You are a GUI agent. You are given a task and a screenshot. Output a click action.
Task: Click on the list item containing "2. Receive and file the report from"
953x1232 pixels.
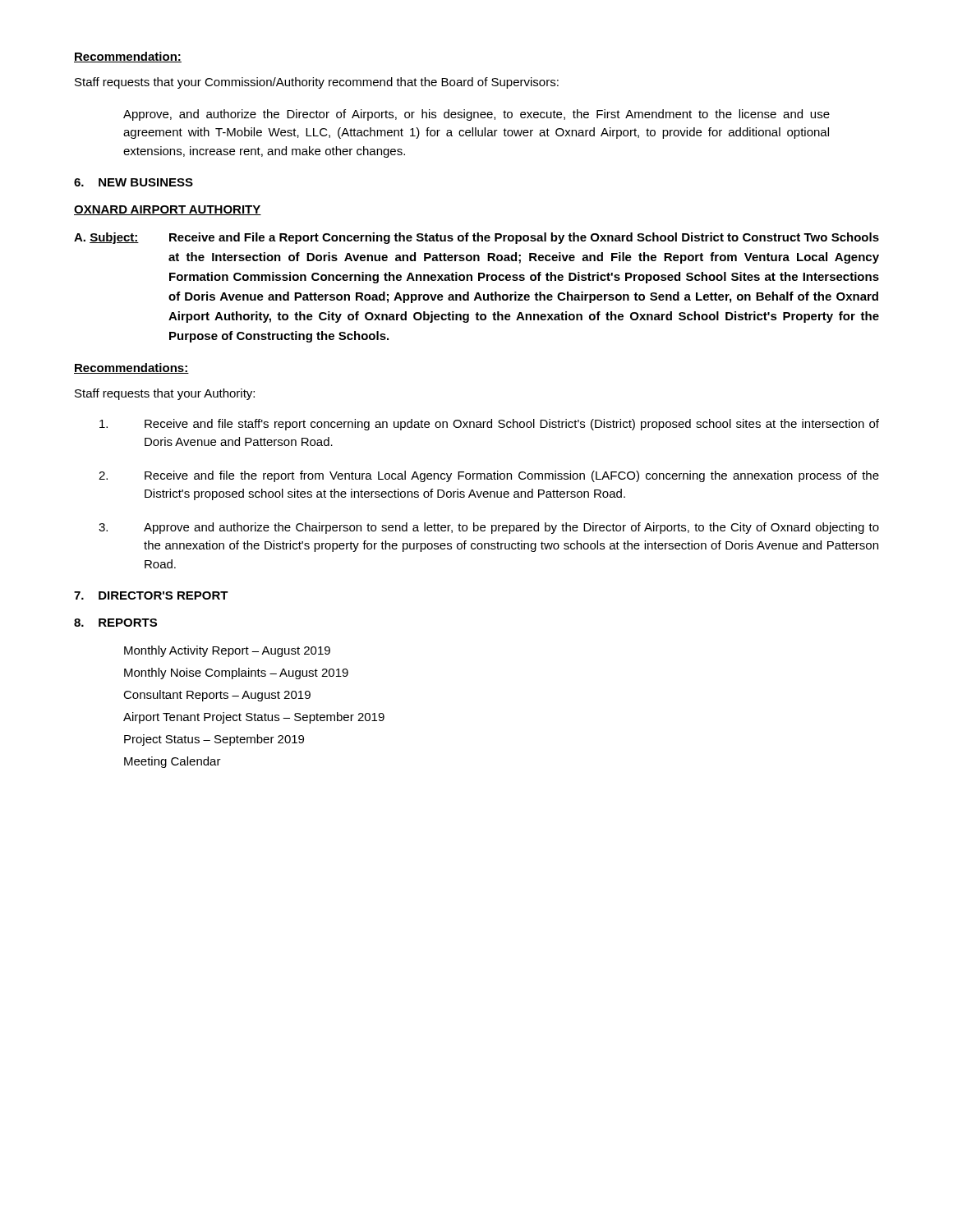click(x=476, y=485)
